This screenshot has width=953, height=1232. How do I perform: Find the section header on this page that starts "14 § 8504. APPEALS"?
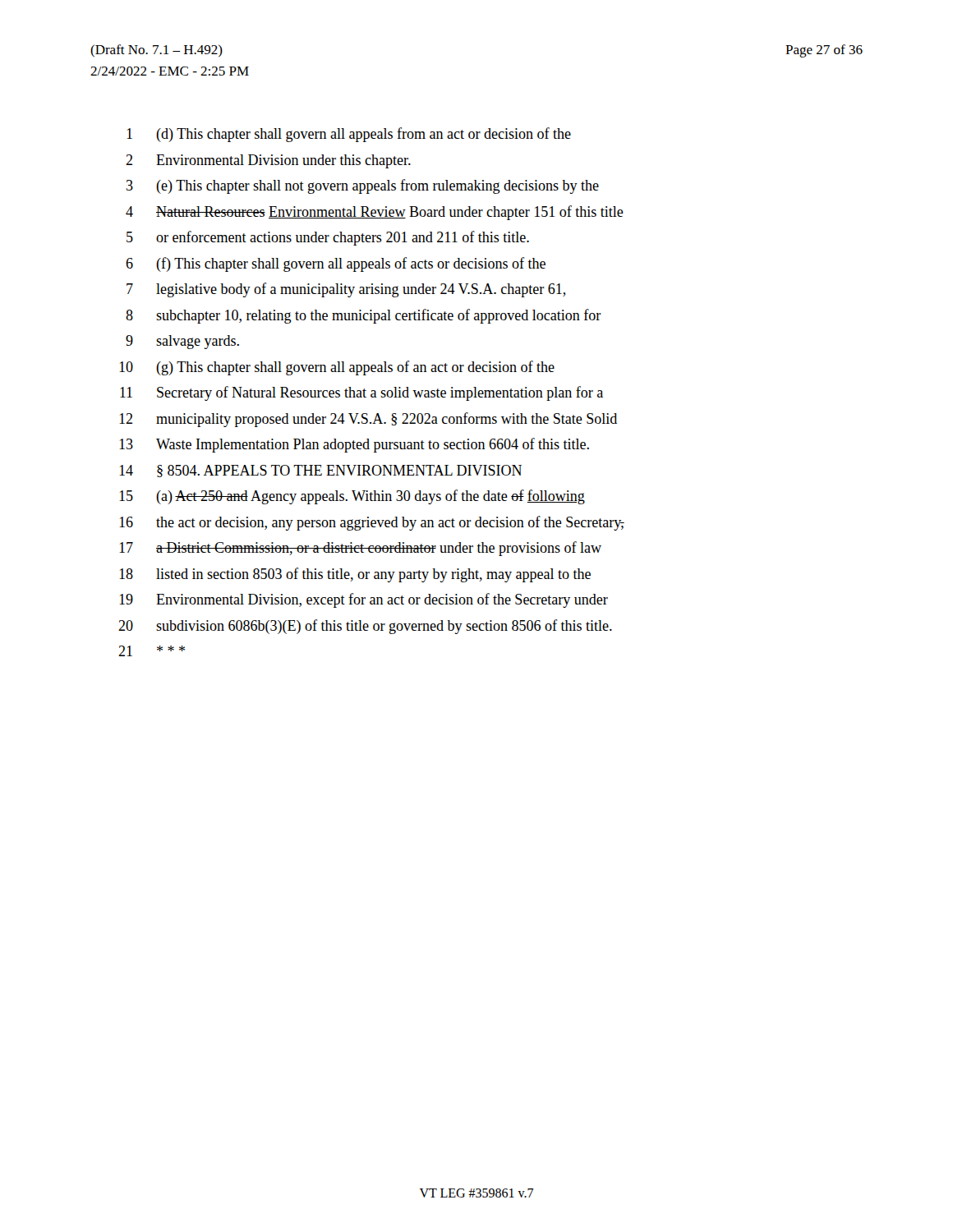(x=476, y=471)
